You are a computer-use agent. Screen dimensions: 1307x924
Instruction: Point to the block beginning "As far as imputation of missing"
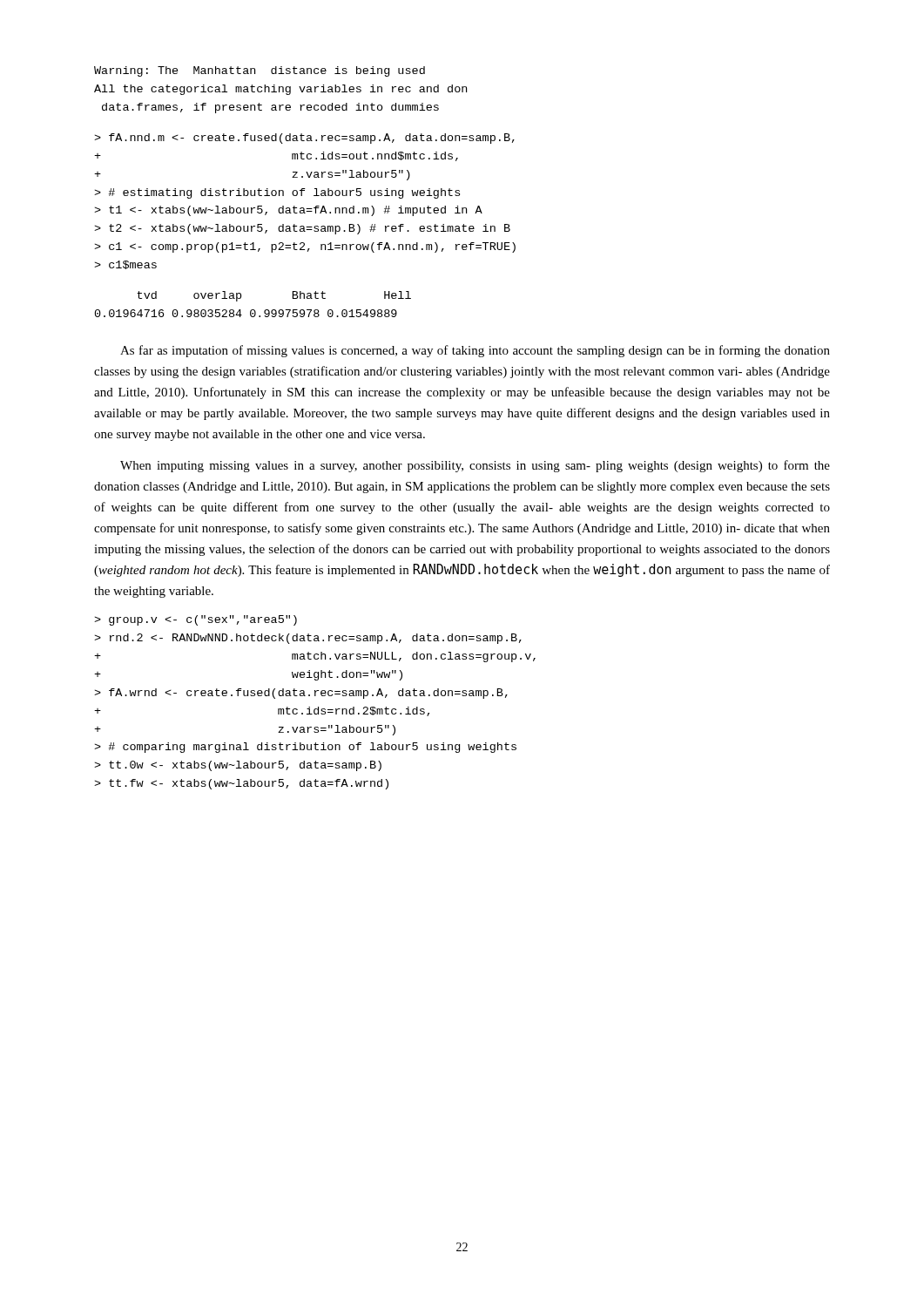click(x=462, y=392)
